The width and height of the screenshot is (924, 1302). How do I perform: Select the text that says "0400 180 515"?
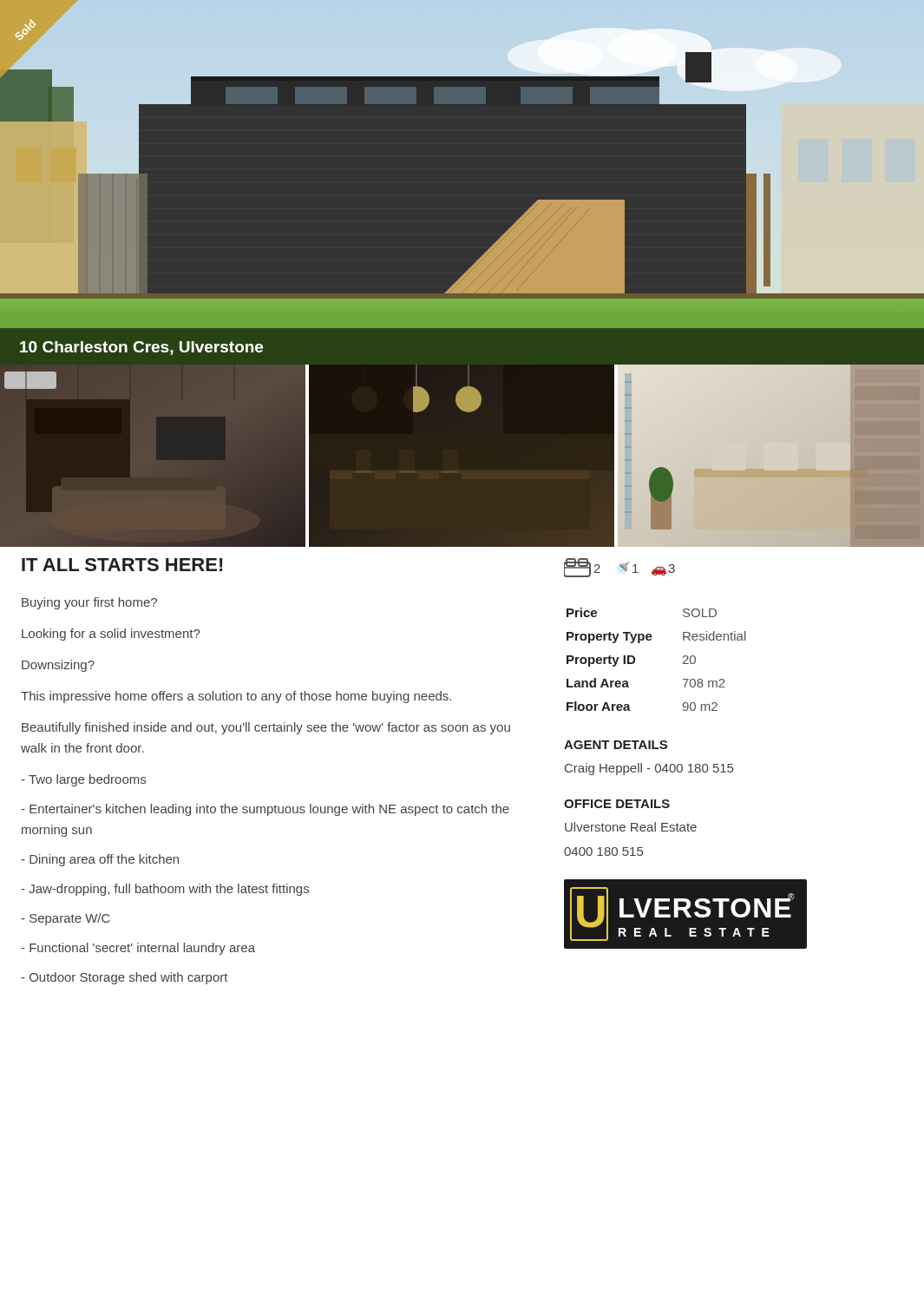604,851
